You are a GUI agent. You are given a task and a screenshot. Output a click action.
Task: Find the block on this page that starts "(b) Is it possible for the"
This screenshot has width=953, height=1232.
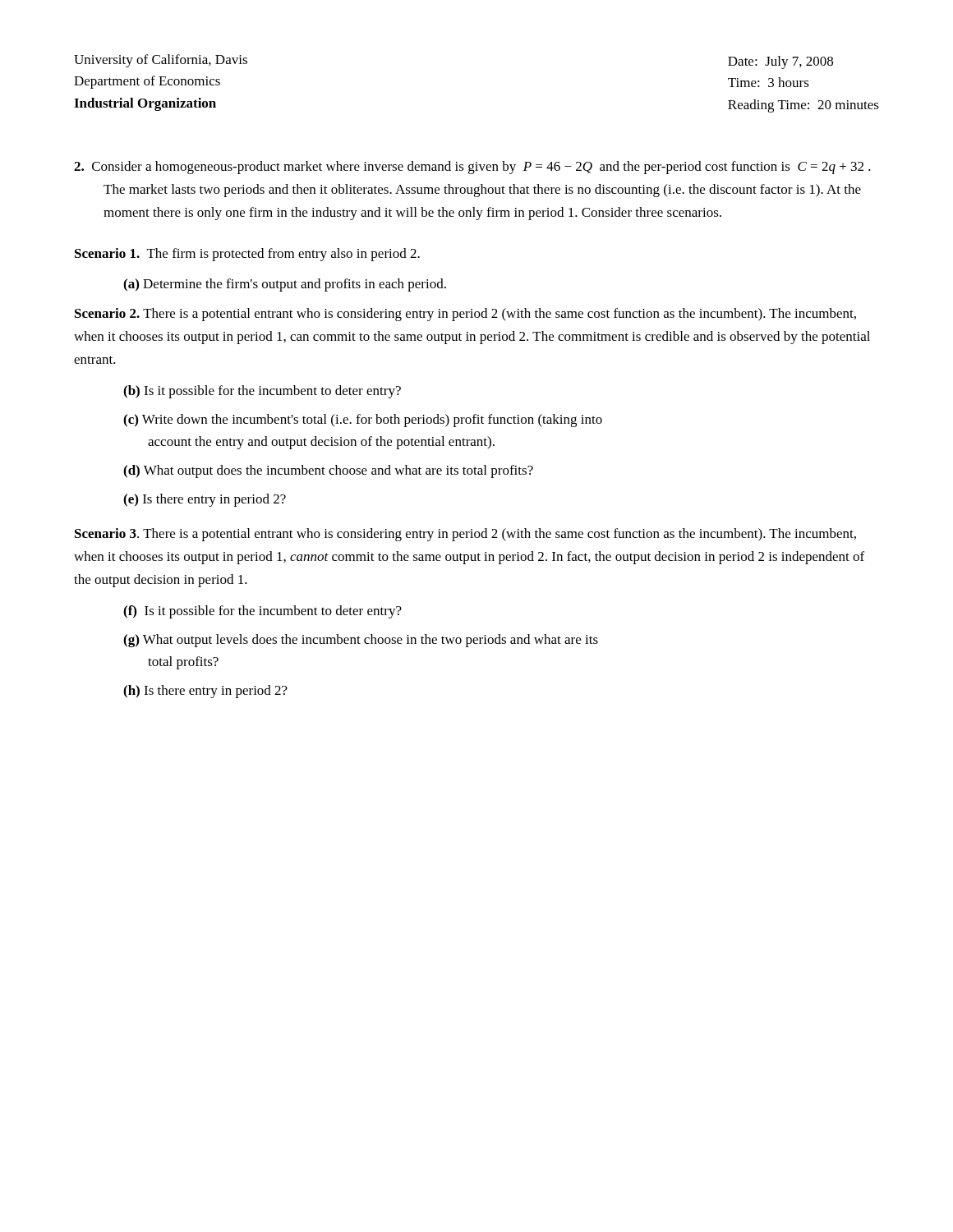pyautogui.click(x=262, y=390)
